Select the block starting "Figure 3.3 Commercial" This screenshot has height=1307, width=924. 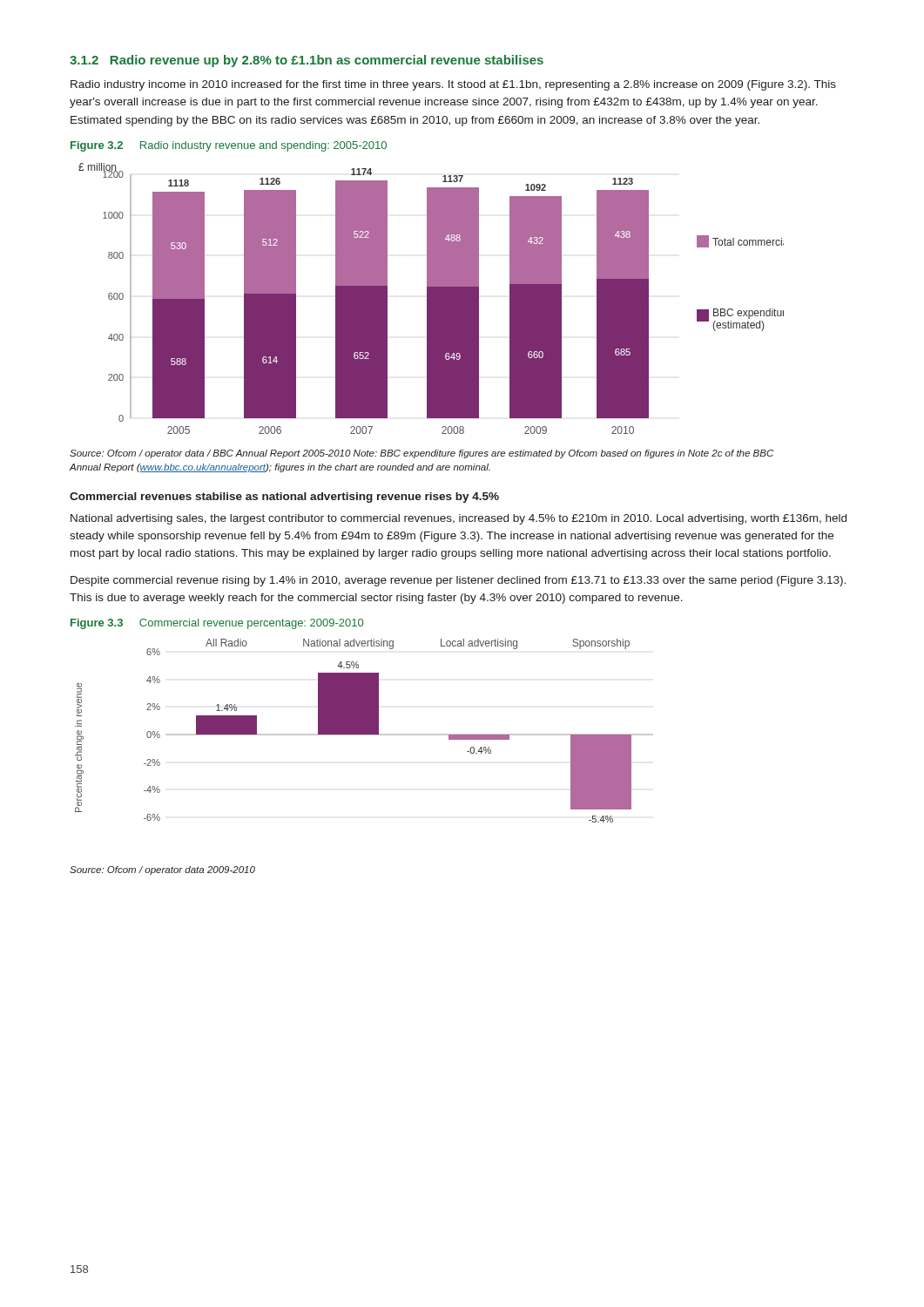tap(217, 622)
